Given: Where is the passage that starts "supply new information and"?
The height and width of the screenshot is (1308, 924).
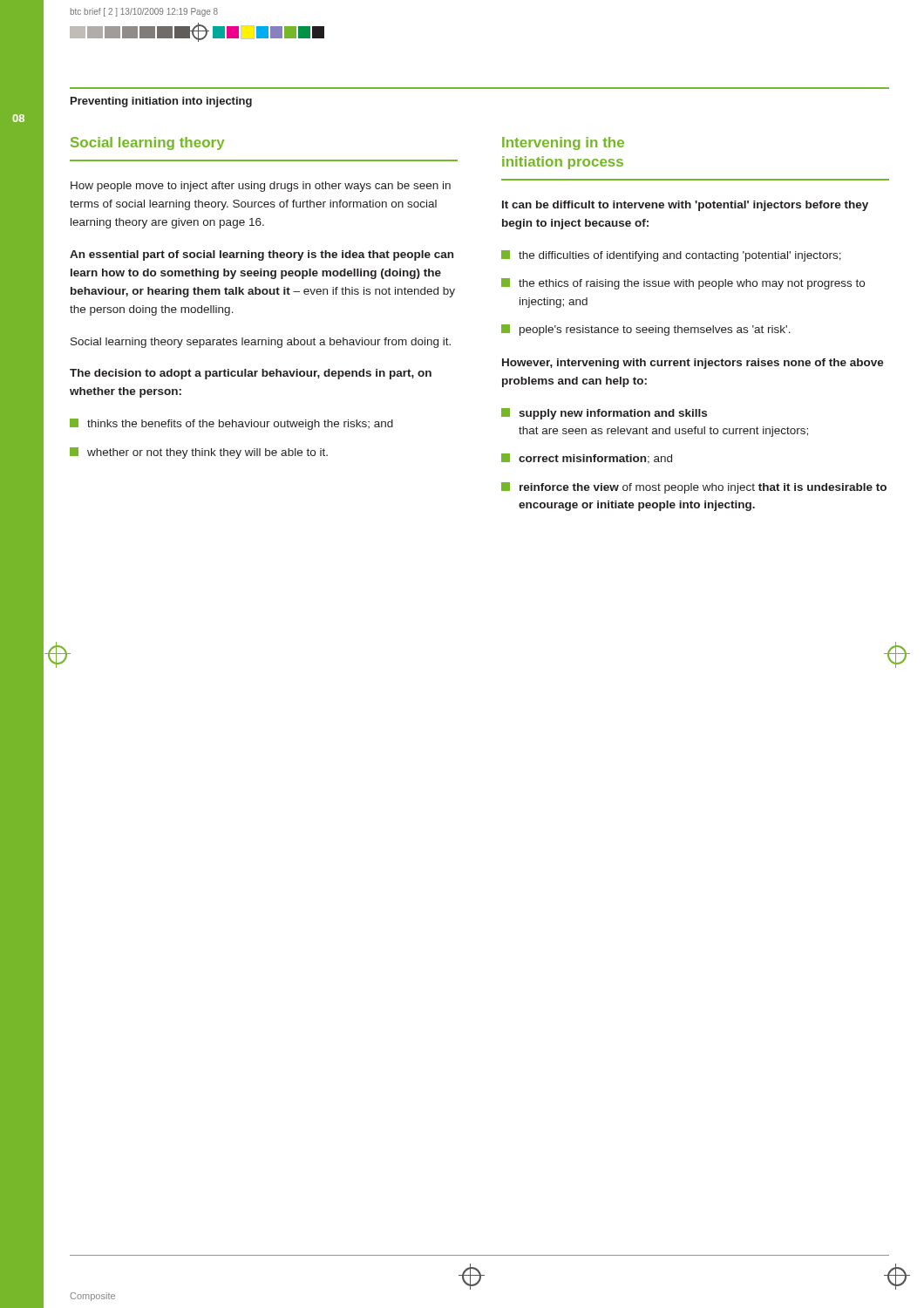Looking at the screenshot, I should tap(655, 422).
